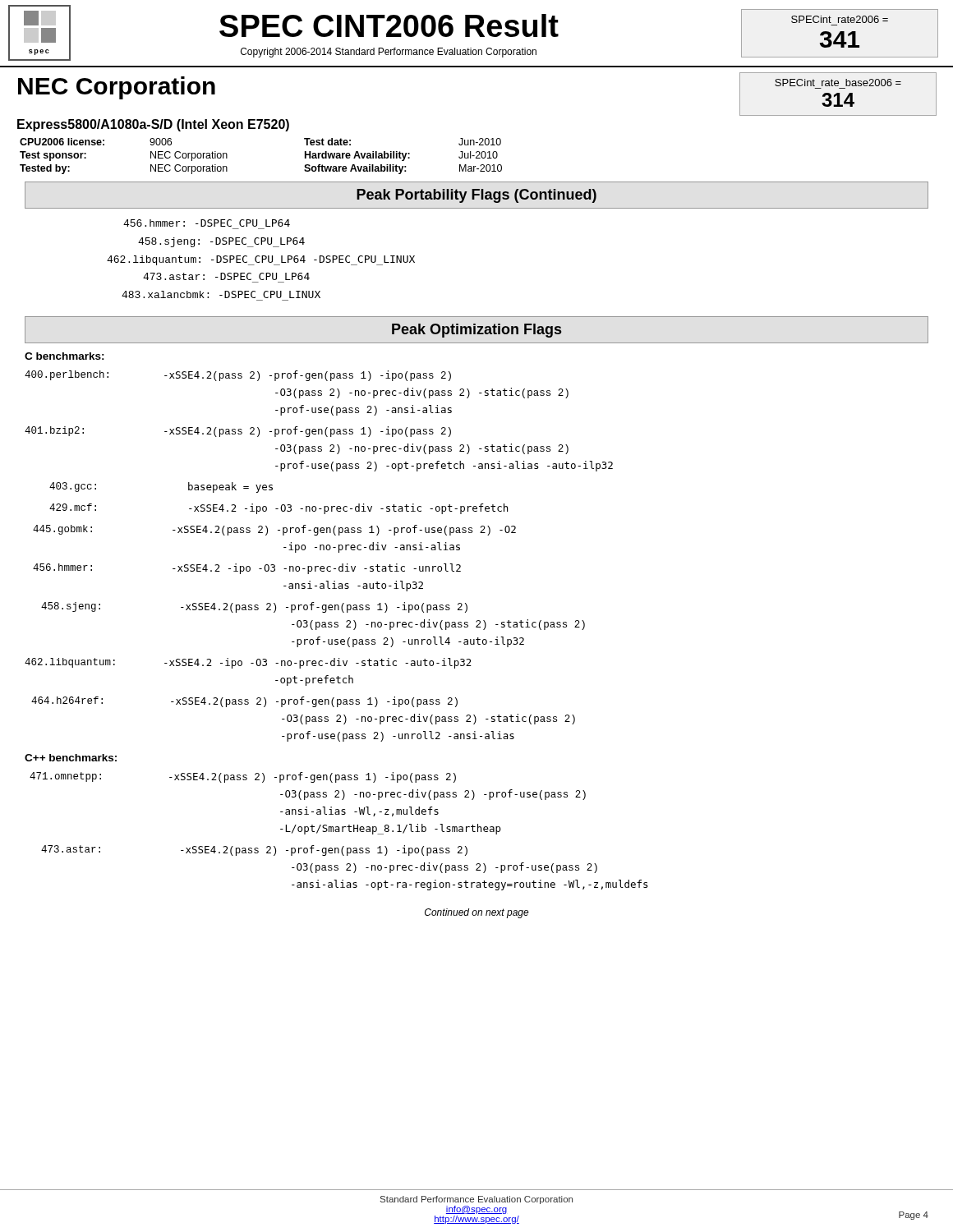Point to the text starting "h264ref: -xSSE4.2(pass 2)"

(301, 719)
